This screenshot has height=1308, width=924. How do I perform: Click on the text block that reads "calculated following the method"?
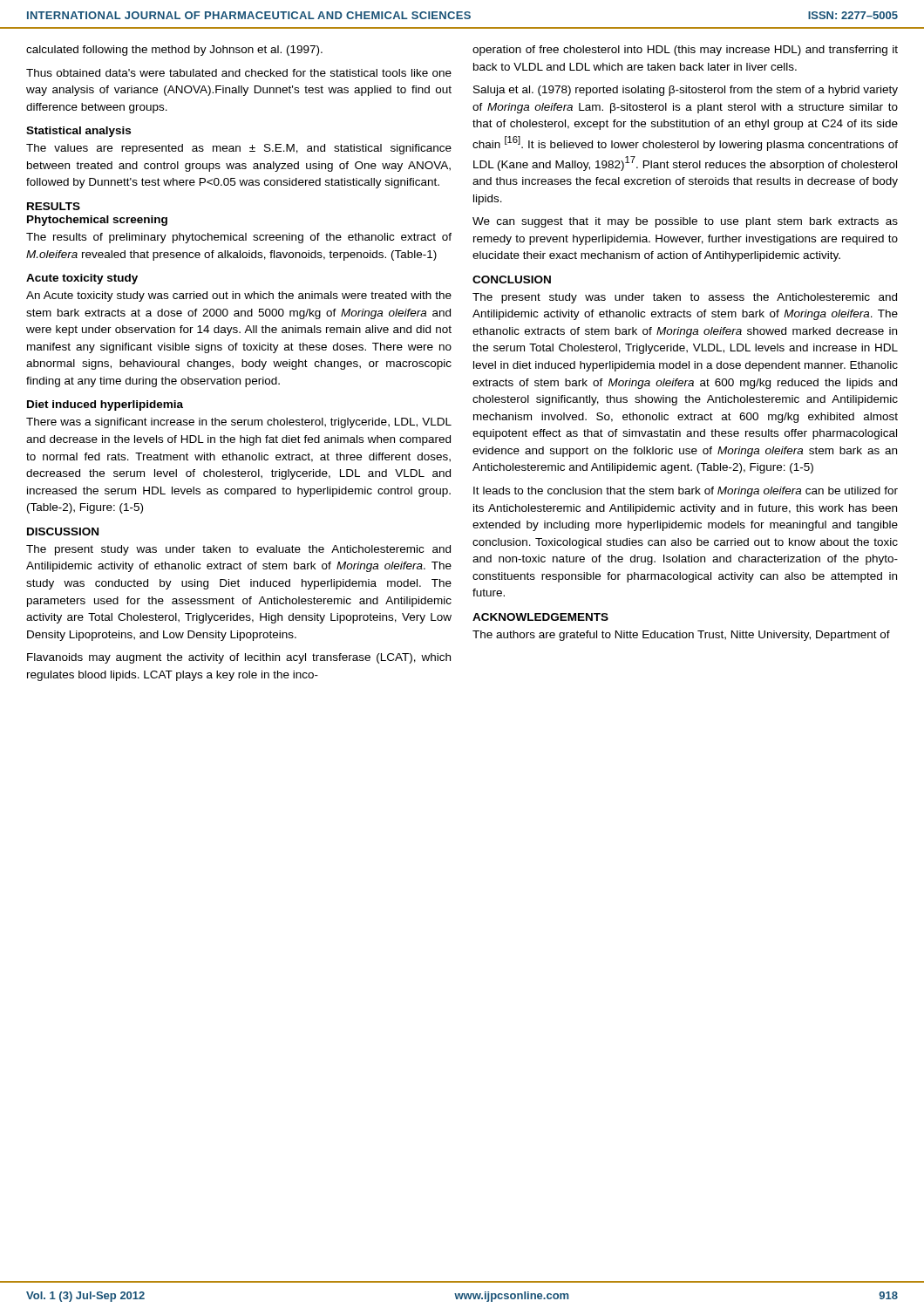click(239, 78)
